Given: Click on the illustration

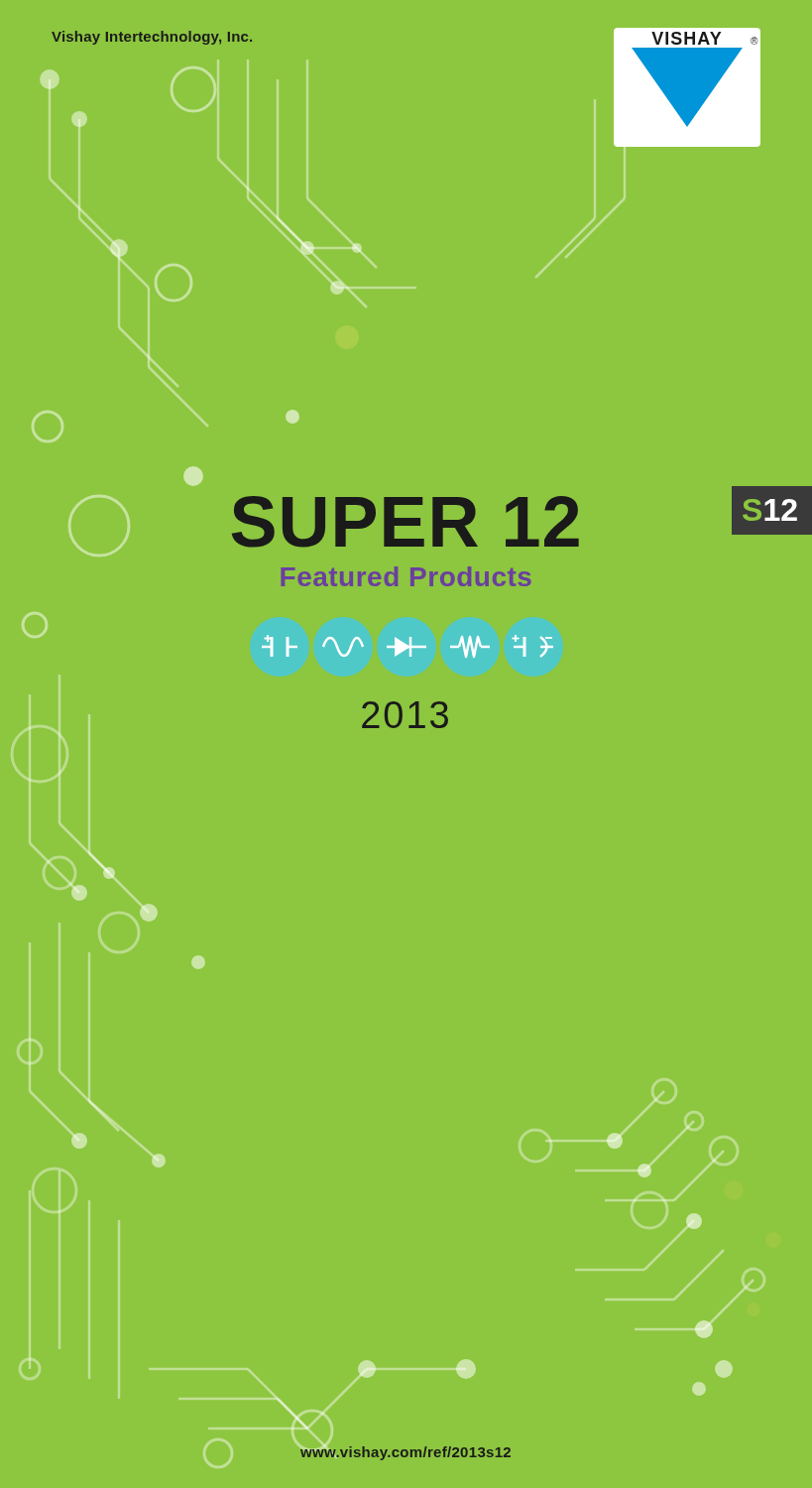Looking at the screenshot, I should (x=406, y=647).
